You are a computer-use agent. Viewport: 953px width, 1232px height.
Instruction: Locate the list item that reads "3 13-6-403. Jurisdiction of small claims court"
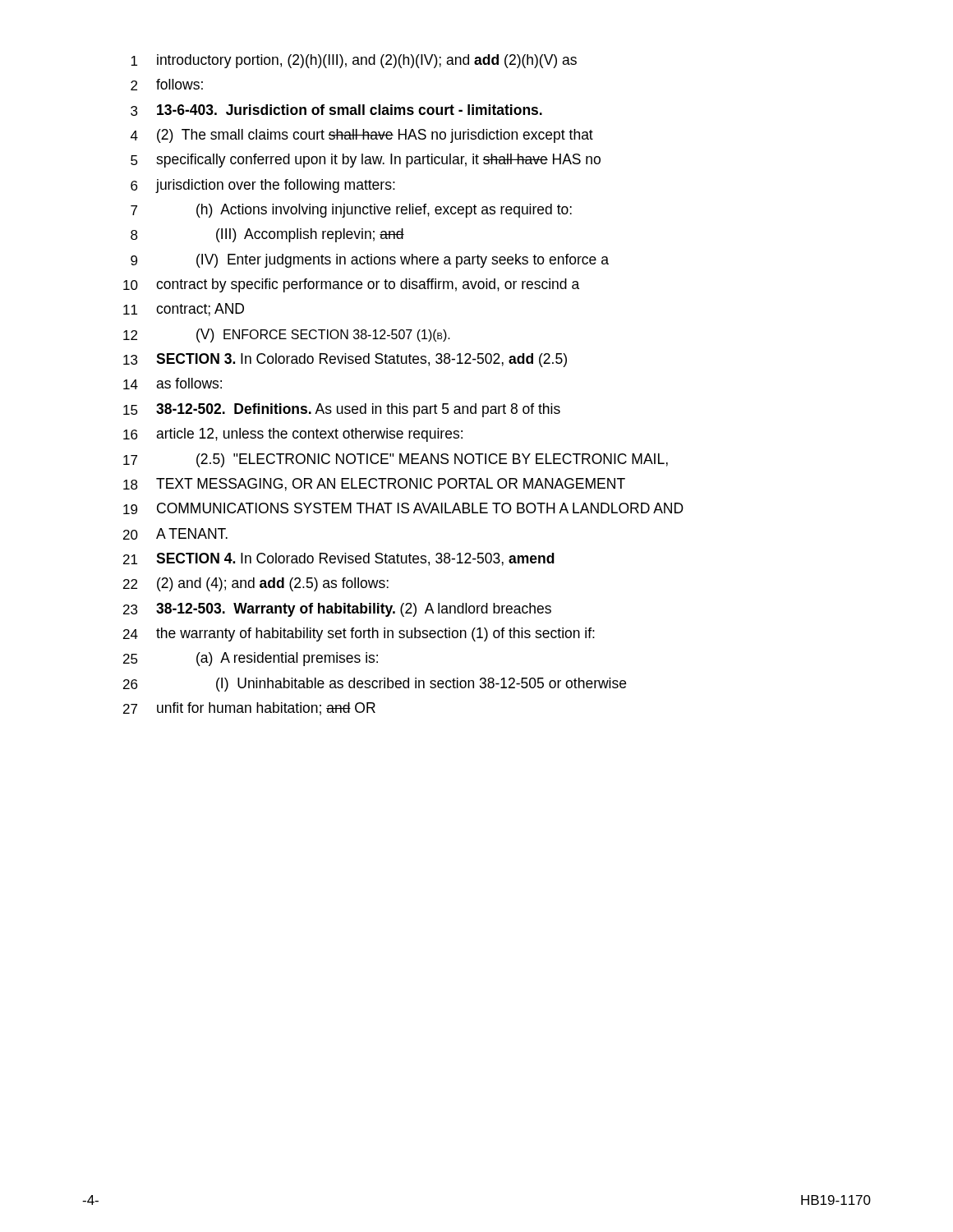[485, 111]
